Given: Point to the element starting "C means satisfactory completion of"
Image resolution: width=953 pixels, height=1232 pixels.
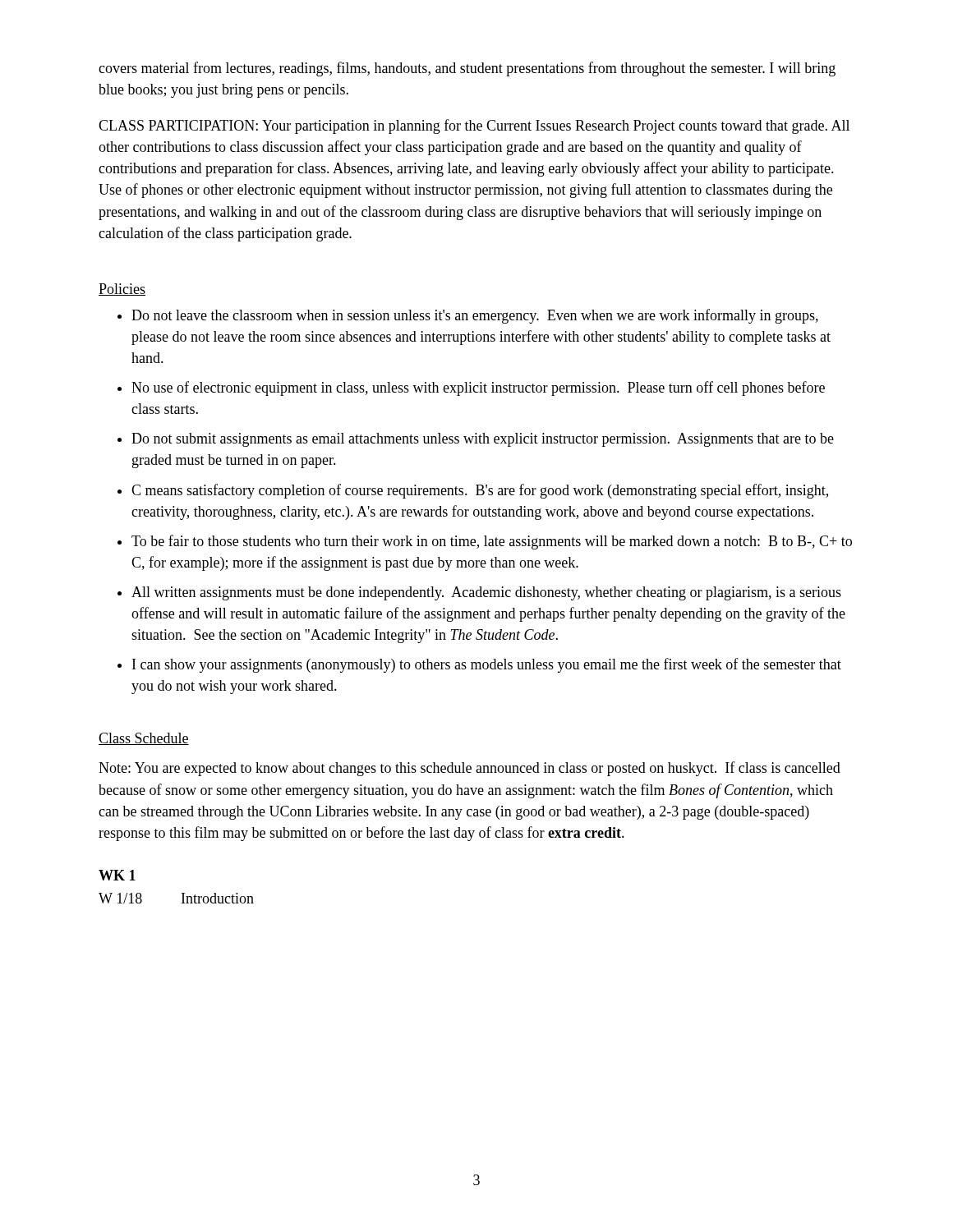Looking at the screenshot, I should (480, 501).
